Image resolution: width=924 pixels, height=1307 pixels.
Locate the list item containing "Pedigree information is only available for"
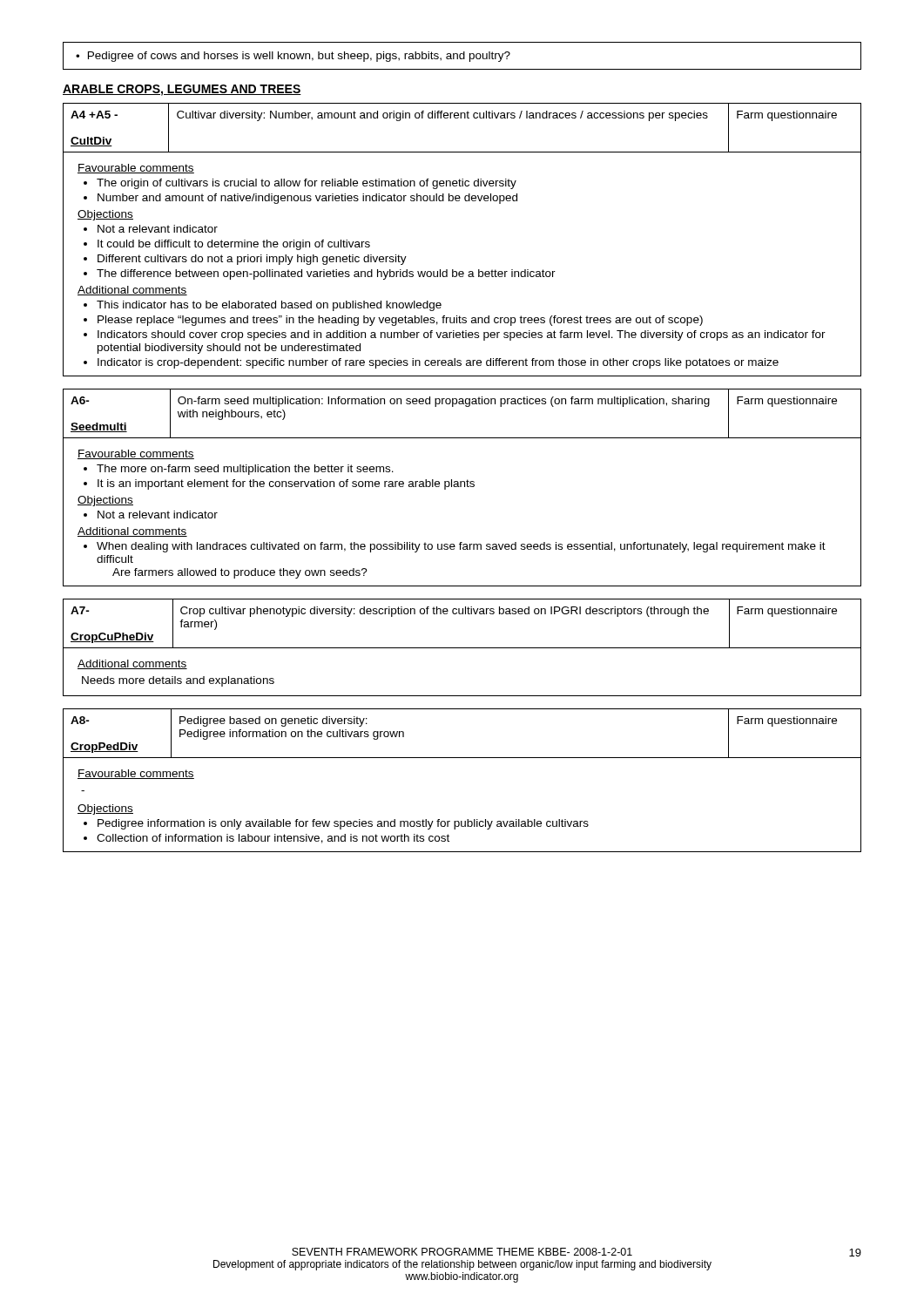tap(343, 823)
